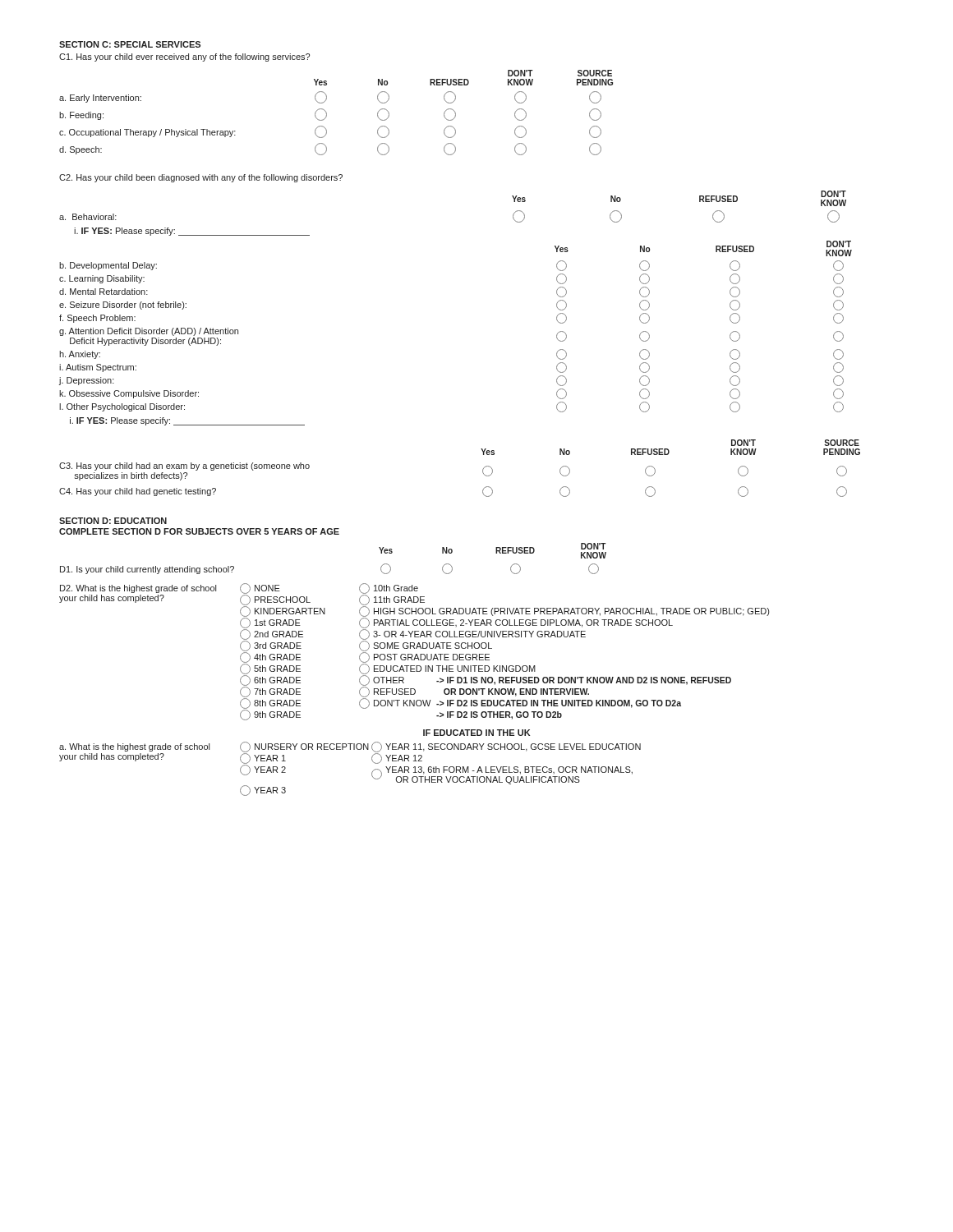The image size is (953, 1232).
Task: Locate the region starting "D2. What is the highest grade"
Action: coord(476,652)
